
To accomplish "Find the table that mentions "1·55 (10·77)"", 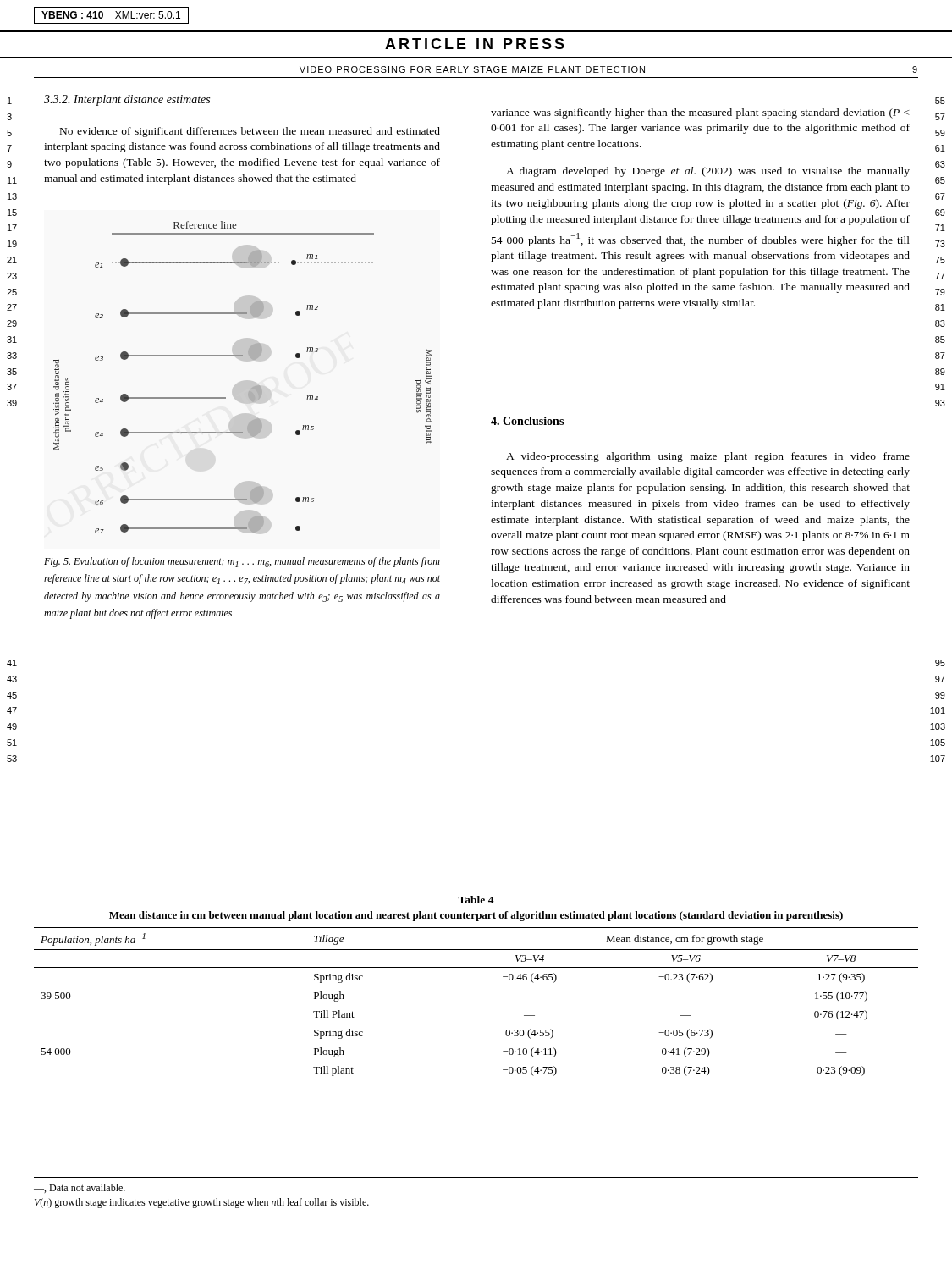I will click(476, 1004).
